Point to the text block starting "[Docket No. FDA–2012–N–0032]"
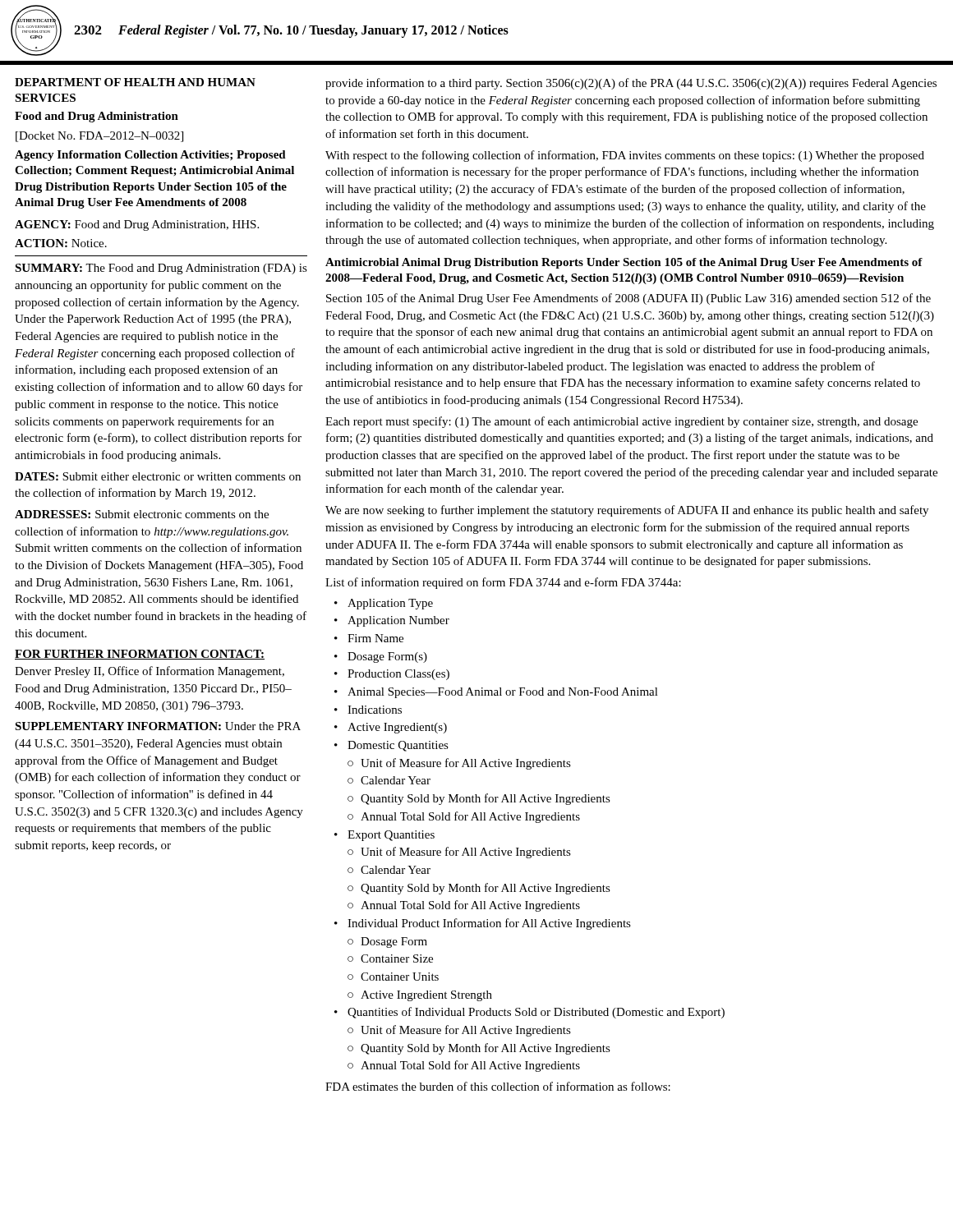This screenshot has height=1232, width=953. click(99, 135)
